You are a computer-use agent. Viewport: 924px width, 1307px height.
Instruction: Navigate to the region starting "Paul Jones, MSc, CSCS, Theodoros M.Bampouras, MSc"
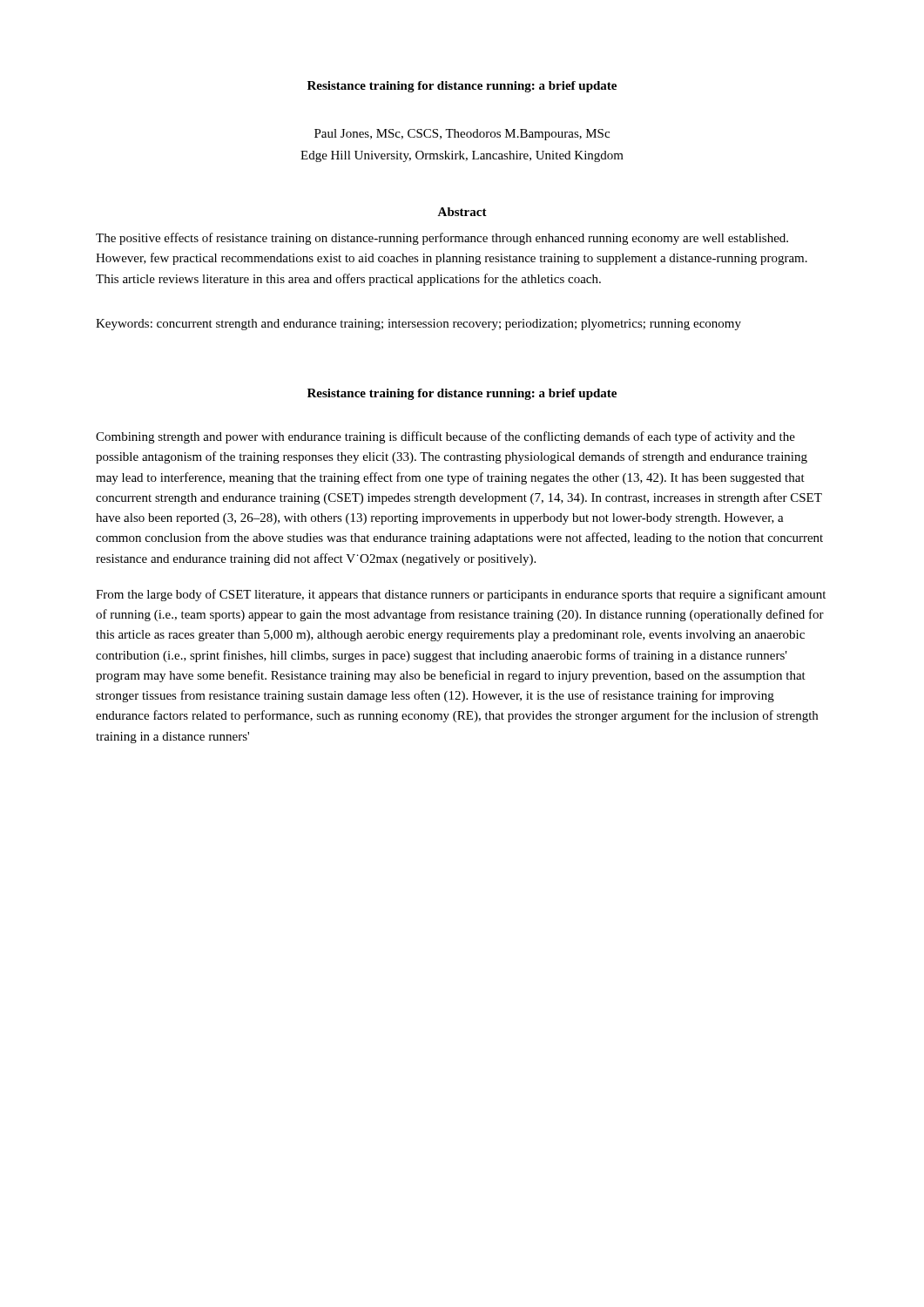coord(462,133)
